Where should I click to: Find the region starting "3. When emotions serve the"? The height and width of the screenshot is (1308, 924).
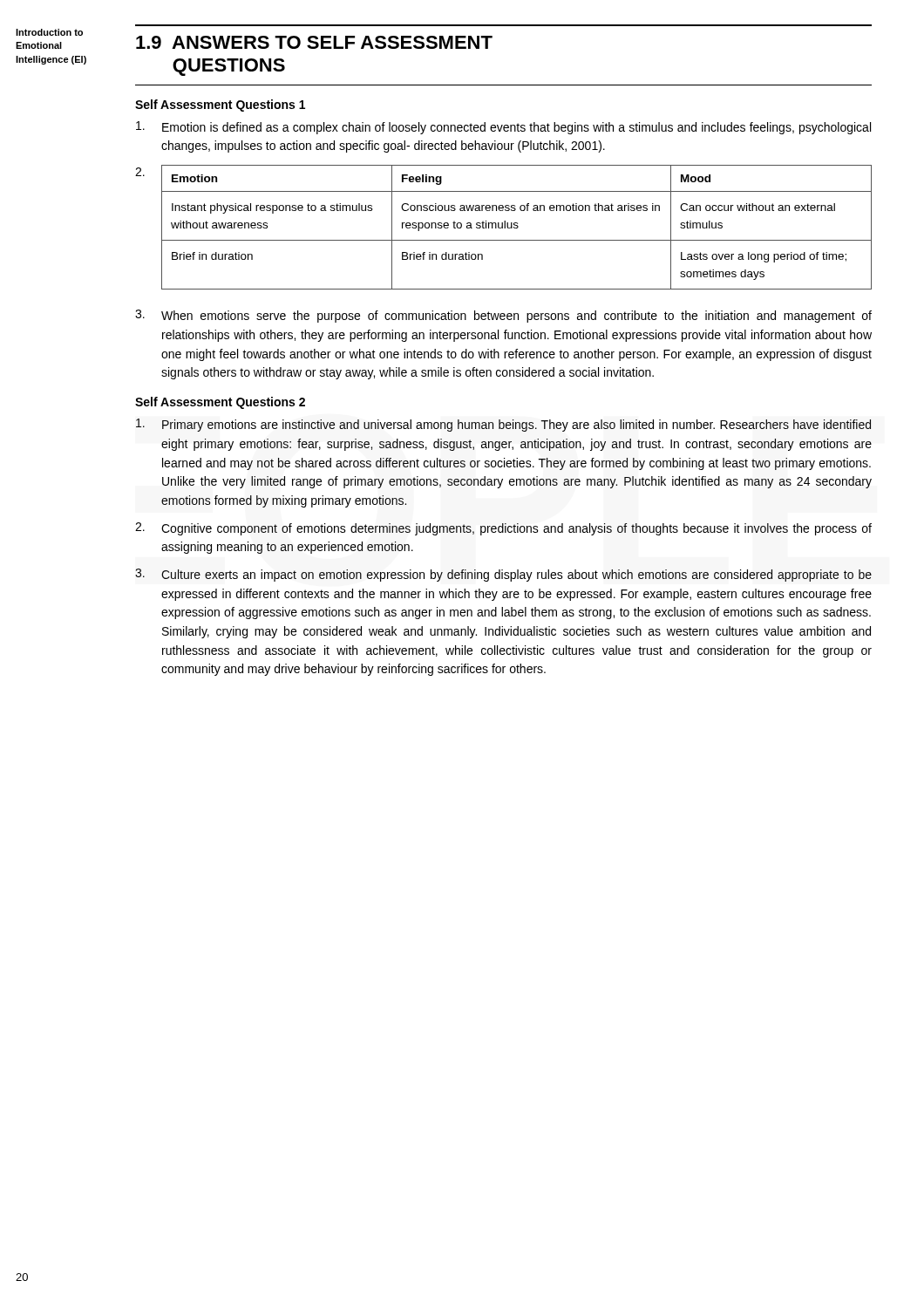(503, 345)
